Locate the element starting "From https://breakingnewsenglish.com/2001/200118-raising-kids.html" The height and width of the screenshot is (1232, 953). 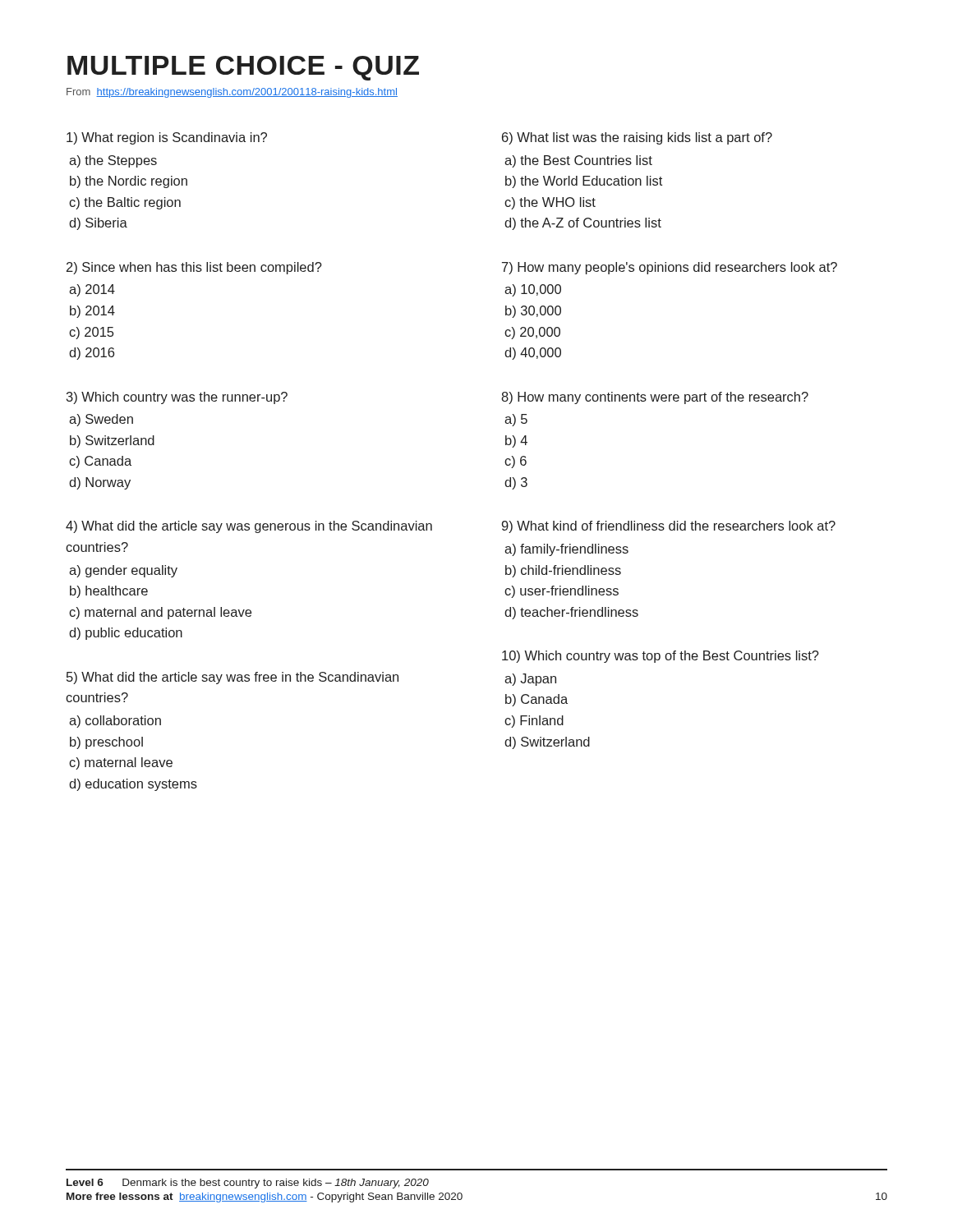[x=232, y=92]
